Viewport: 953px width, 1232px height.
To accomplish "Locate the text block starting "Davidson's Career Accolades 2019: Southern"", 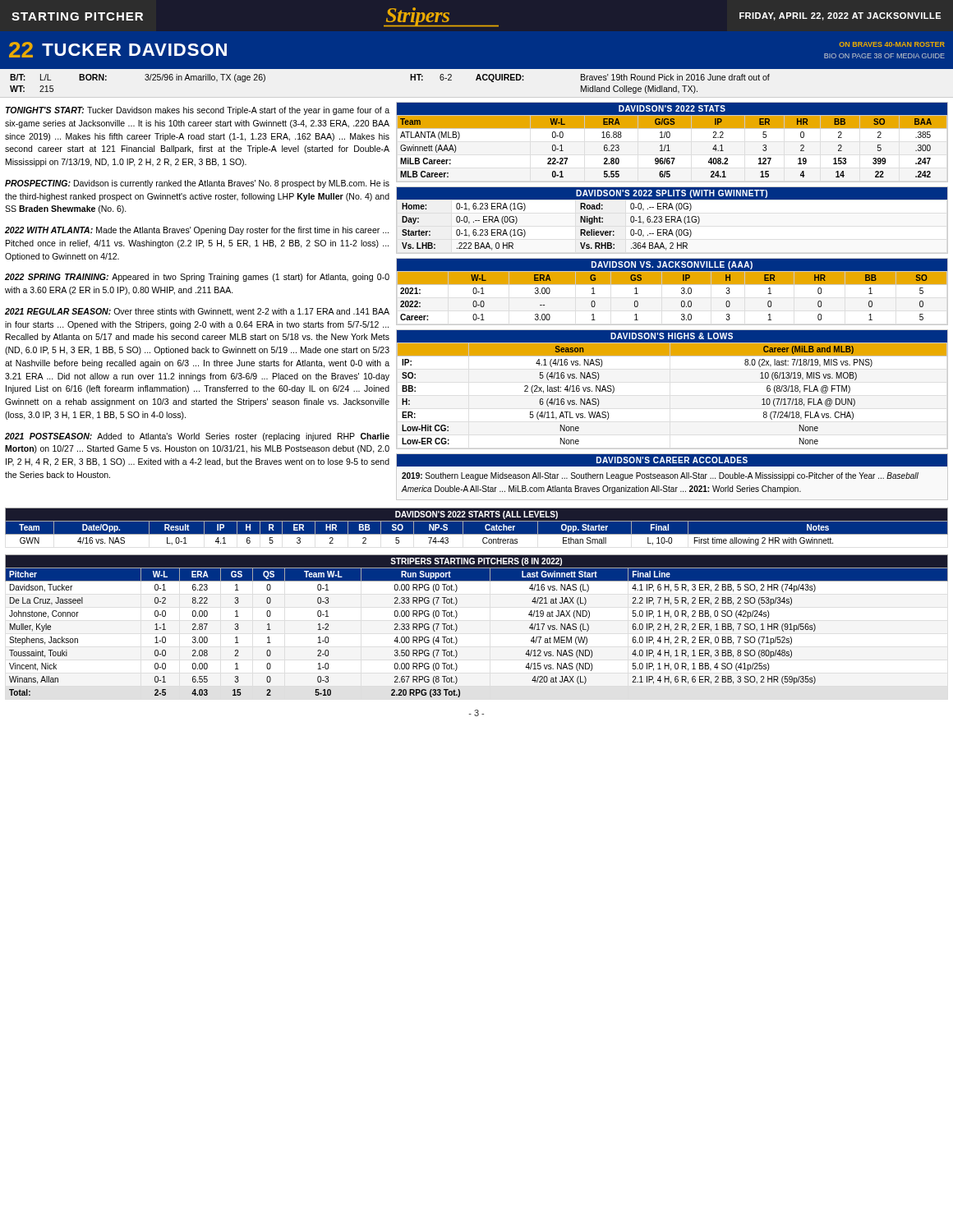I will [x=672, y=477].
